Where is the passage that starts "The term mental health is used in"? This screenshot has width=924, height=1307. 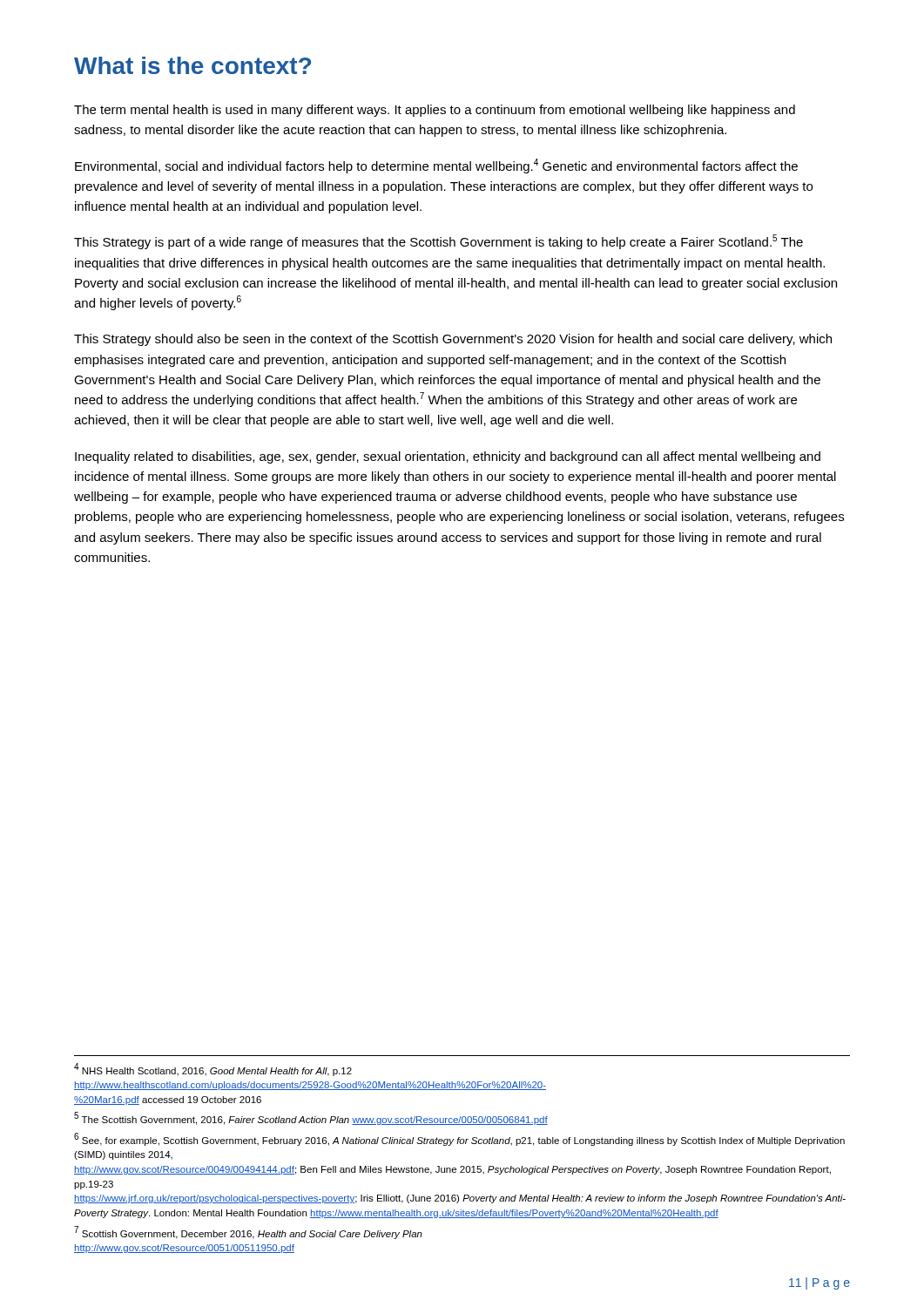(462, 120)
